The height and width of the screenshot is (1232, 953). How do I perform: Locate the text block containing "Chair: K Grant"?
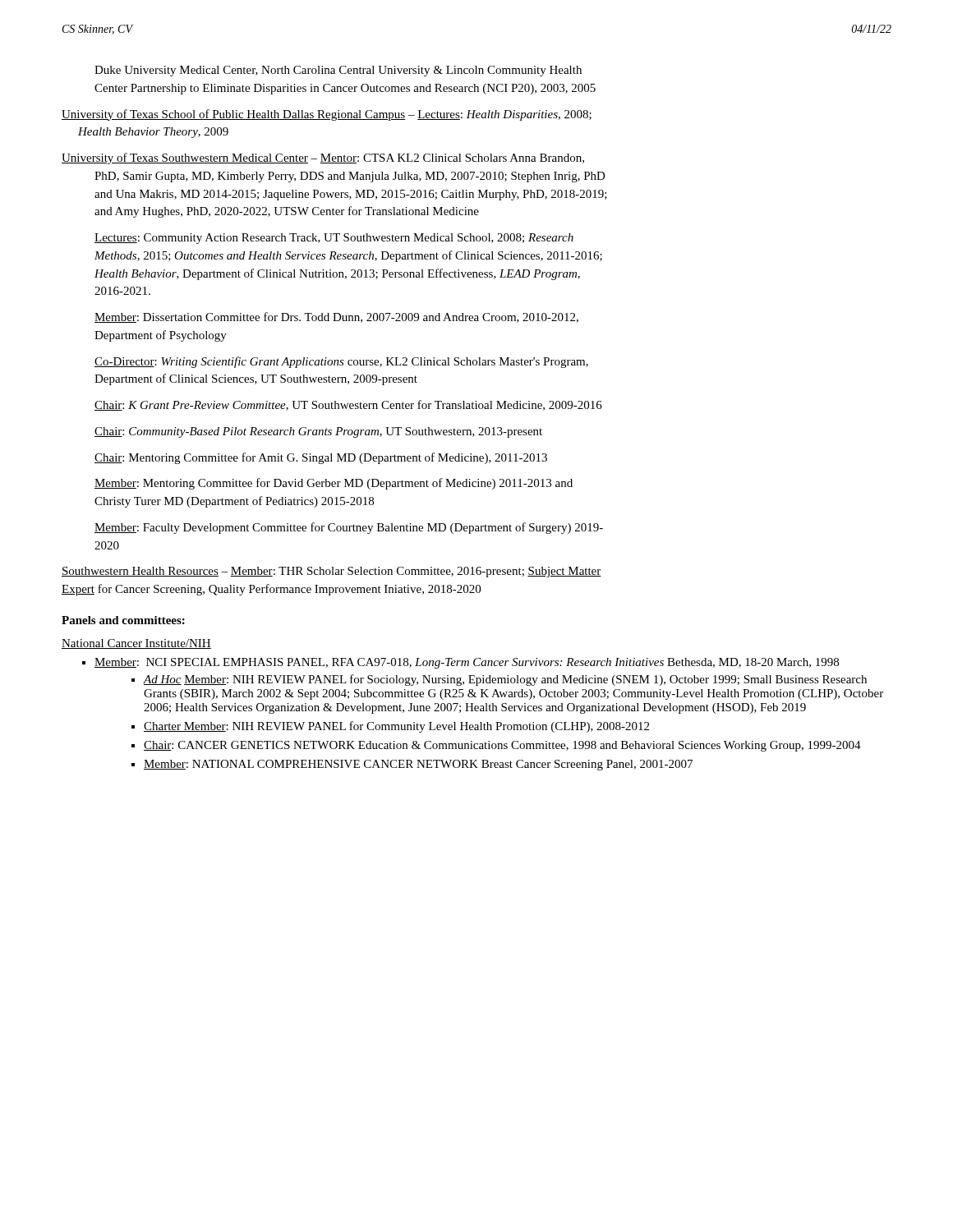348,405
